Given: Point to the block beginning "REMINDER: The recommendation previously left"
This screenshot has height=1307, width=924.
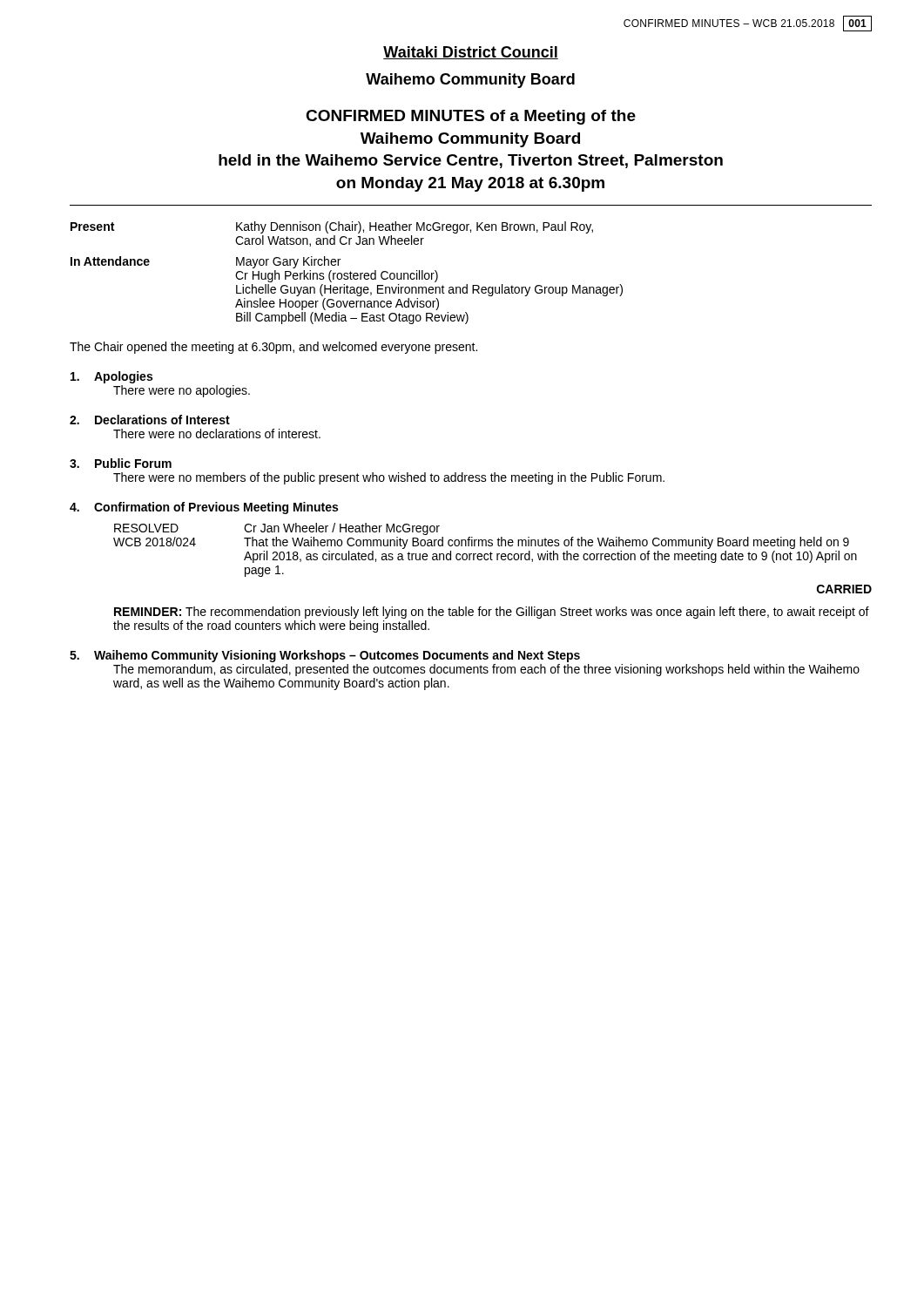Looking at the screenshot, I should (x=491, y=618).
